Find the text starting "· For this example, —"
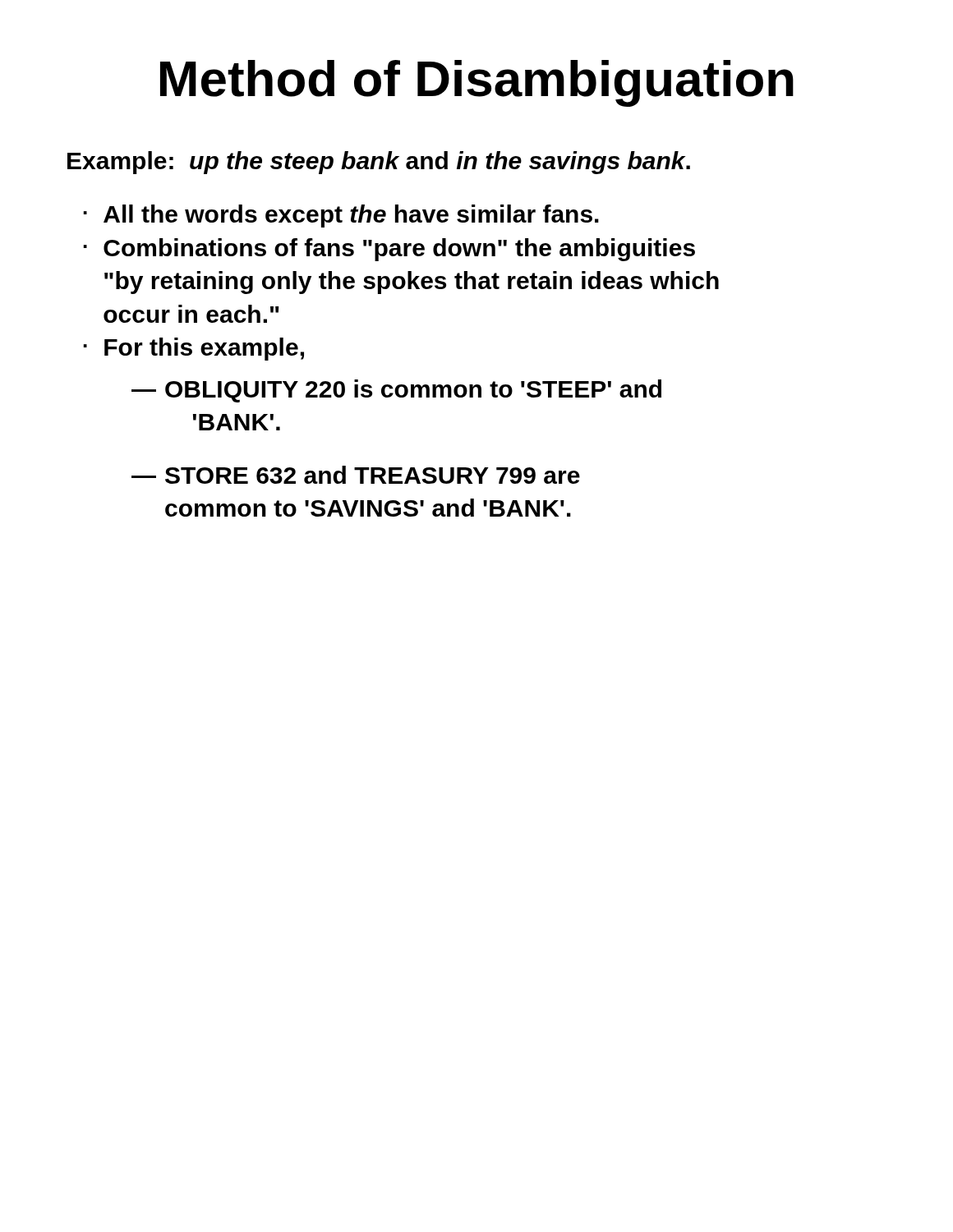 coord(193,349)
